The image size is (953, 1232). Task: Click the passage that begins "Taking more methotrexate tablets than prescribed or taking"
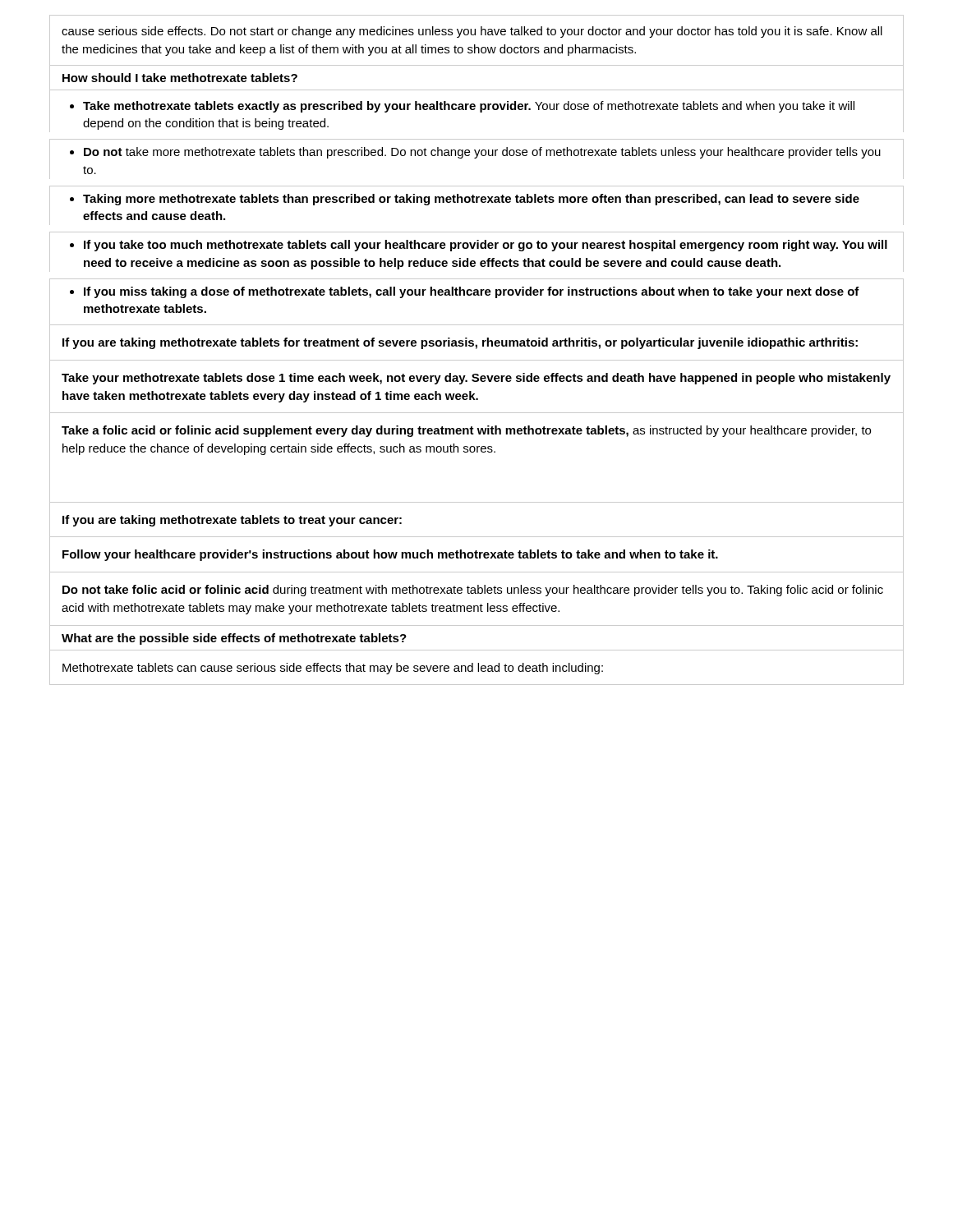pyautogui.click(x=476, y=207)
